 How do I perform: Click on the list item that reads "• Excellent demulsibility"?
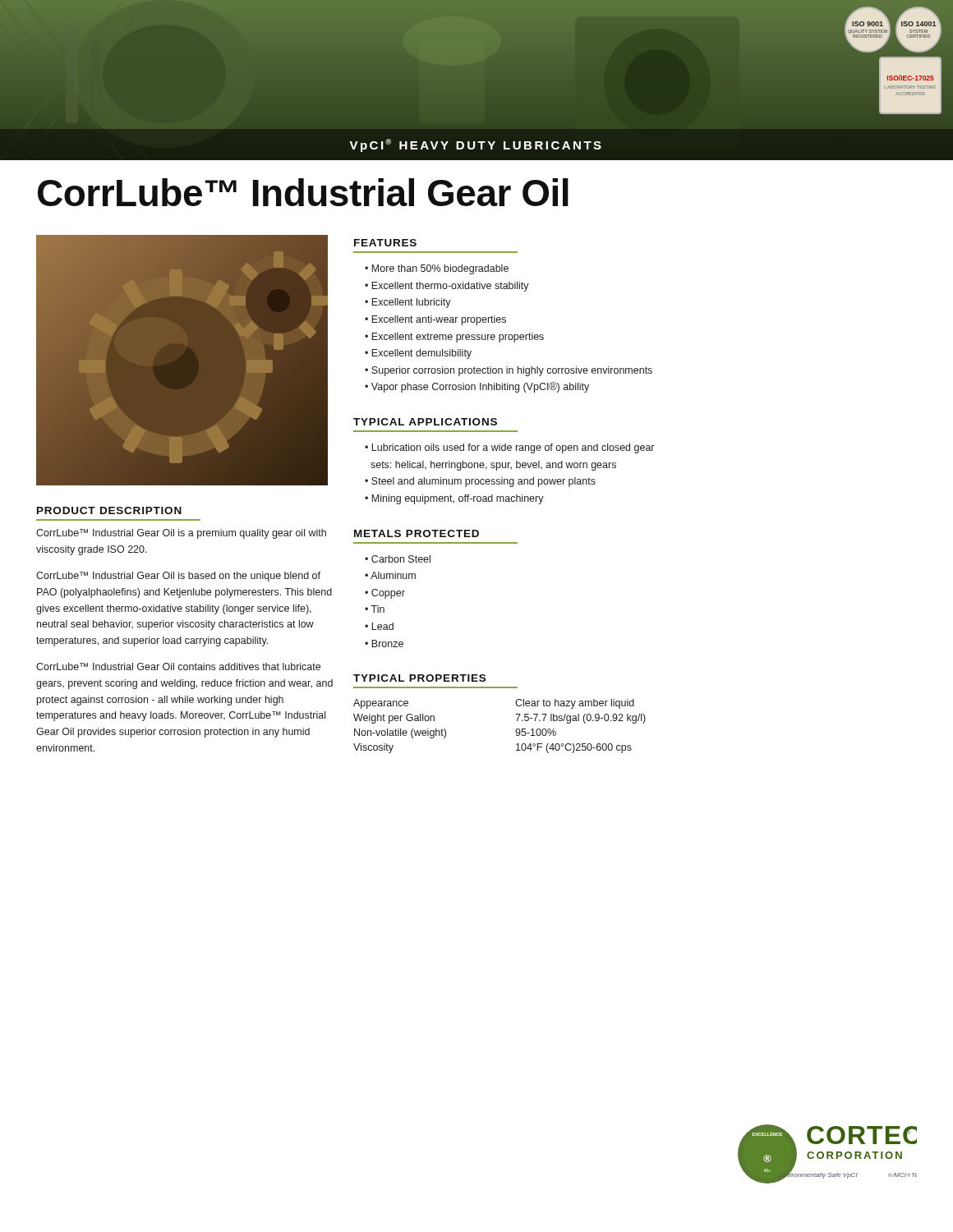[x=418, y=353]
